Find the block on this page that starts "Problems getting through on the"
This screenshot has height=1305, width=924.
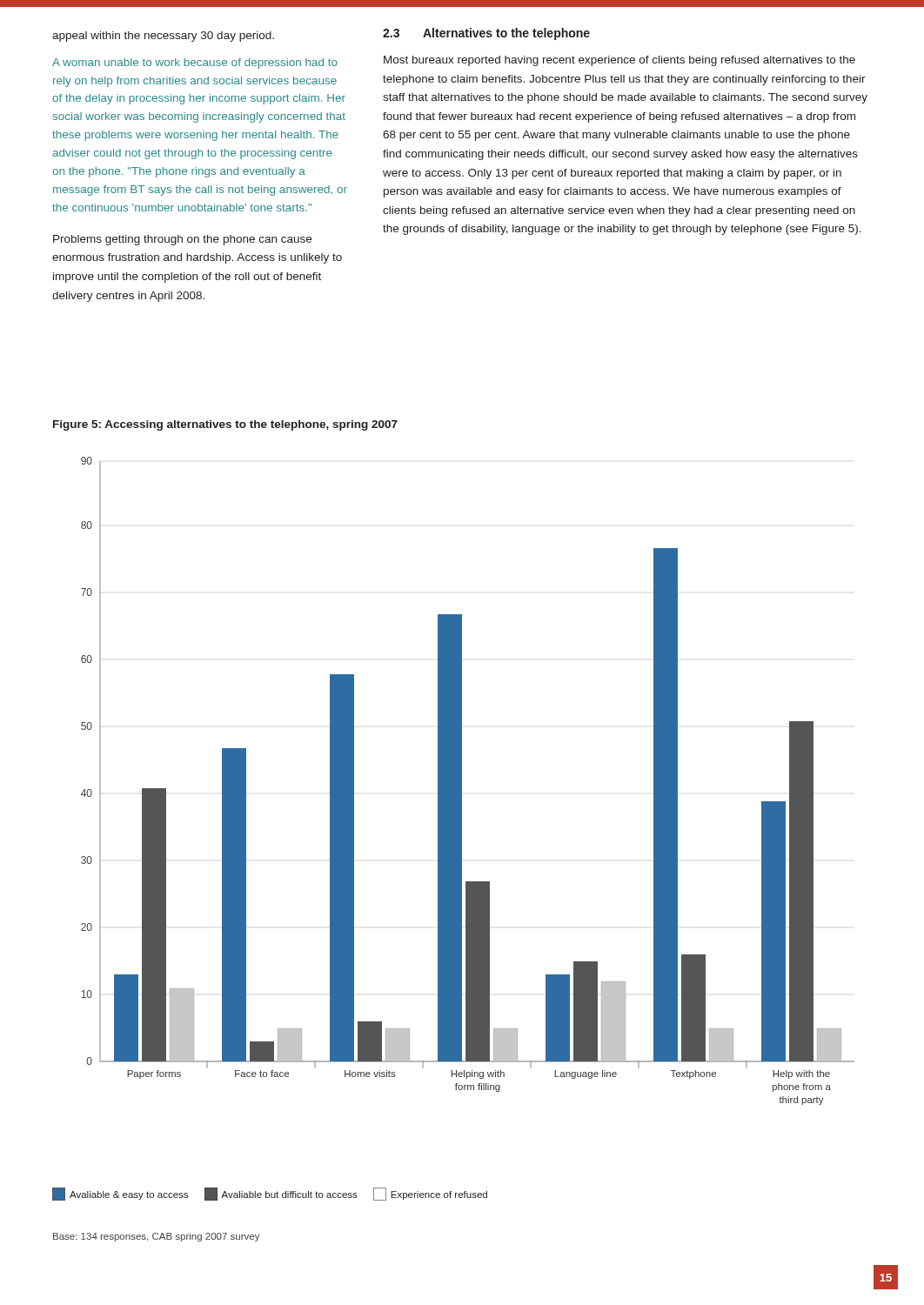pyautogui.click(x=197, y=267)
